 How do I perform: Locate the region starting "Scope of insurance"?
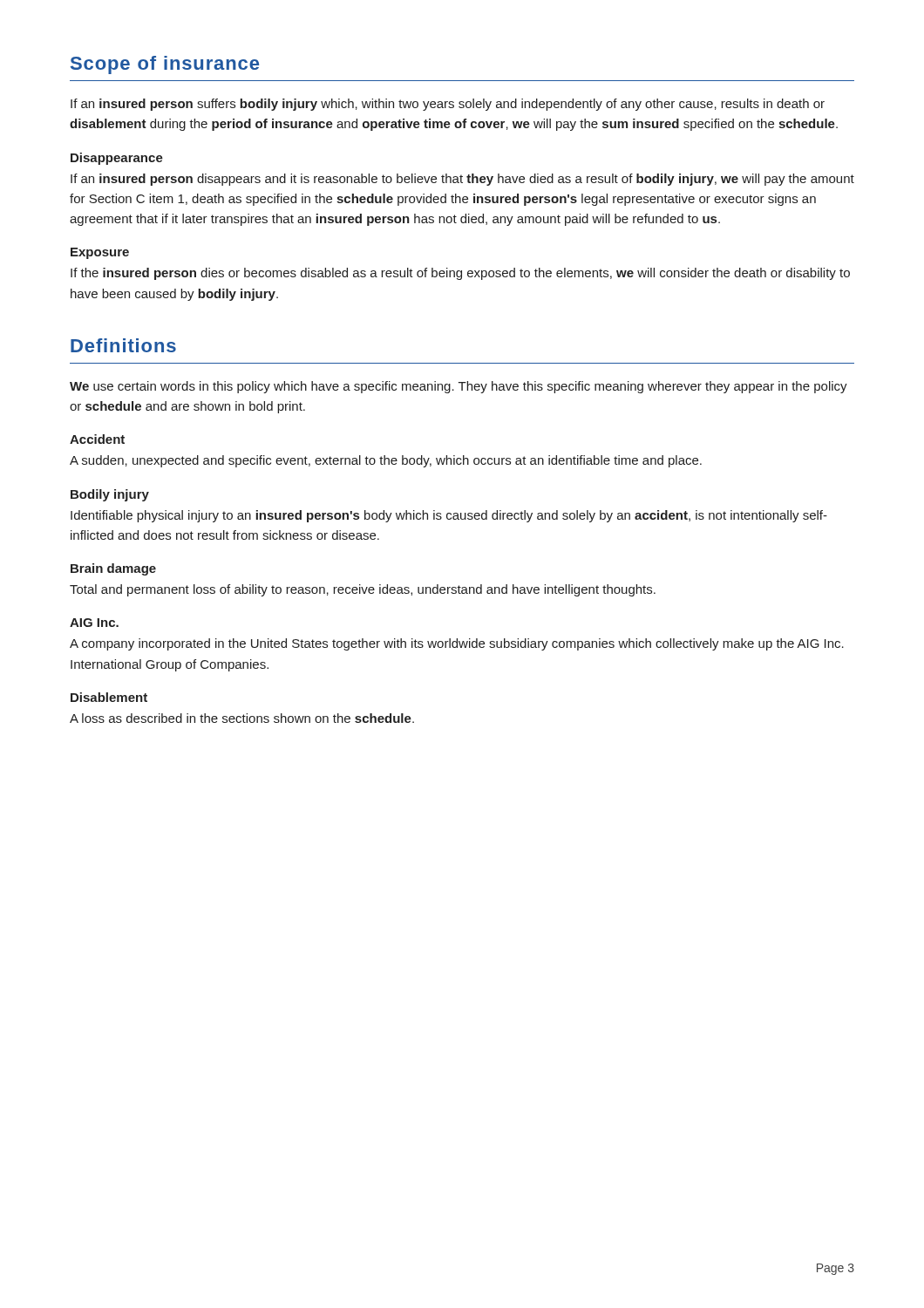(x=165, y=63)
